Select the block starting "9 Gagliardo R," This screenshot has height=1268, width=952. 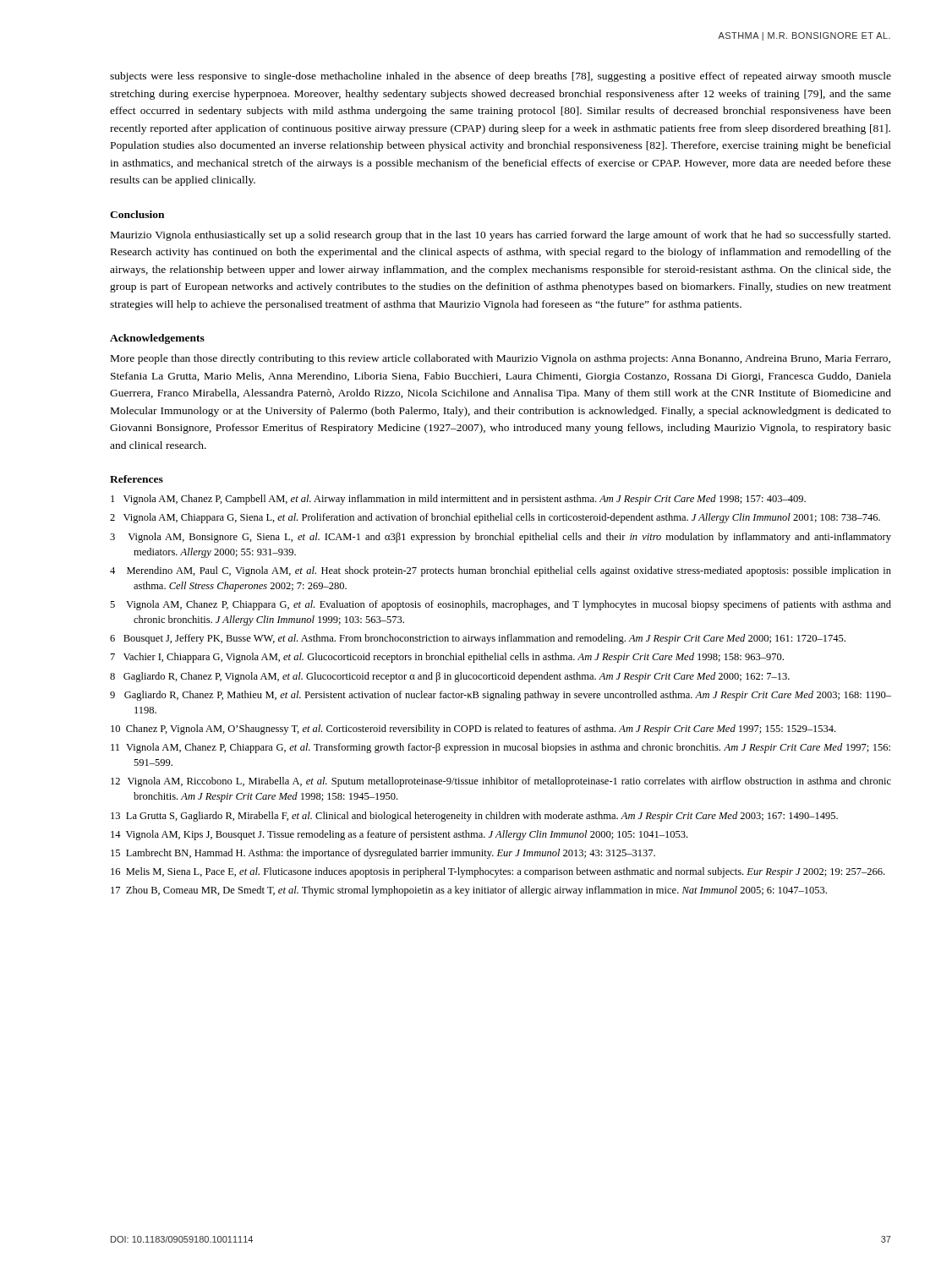tap(501, 702)
